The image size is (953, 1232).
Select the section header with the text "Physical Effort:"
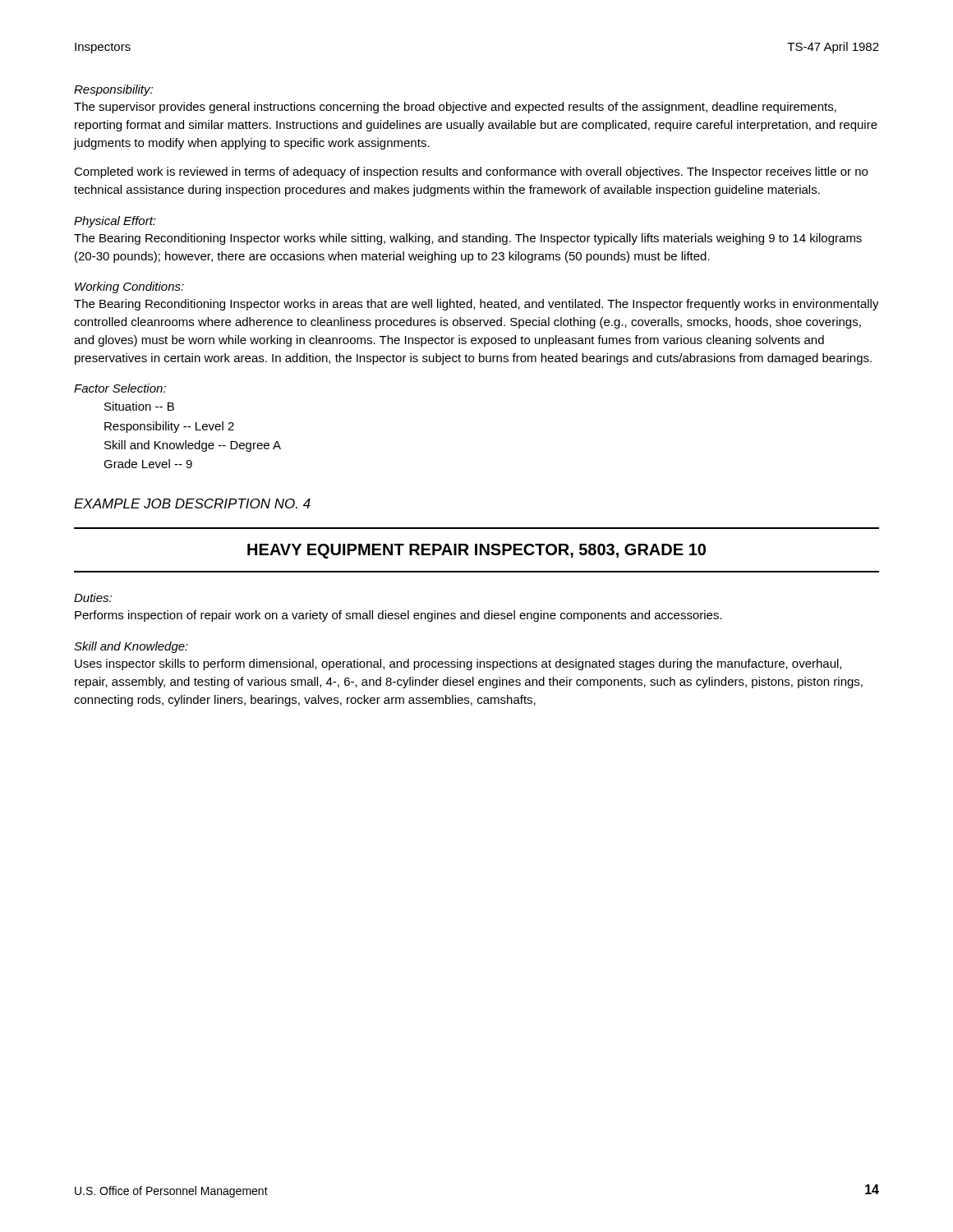[x=115, y=220]
